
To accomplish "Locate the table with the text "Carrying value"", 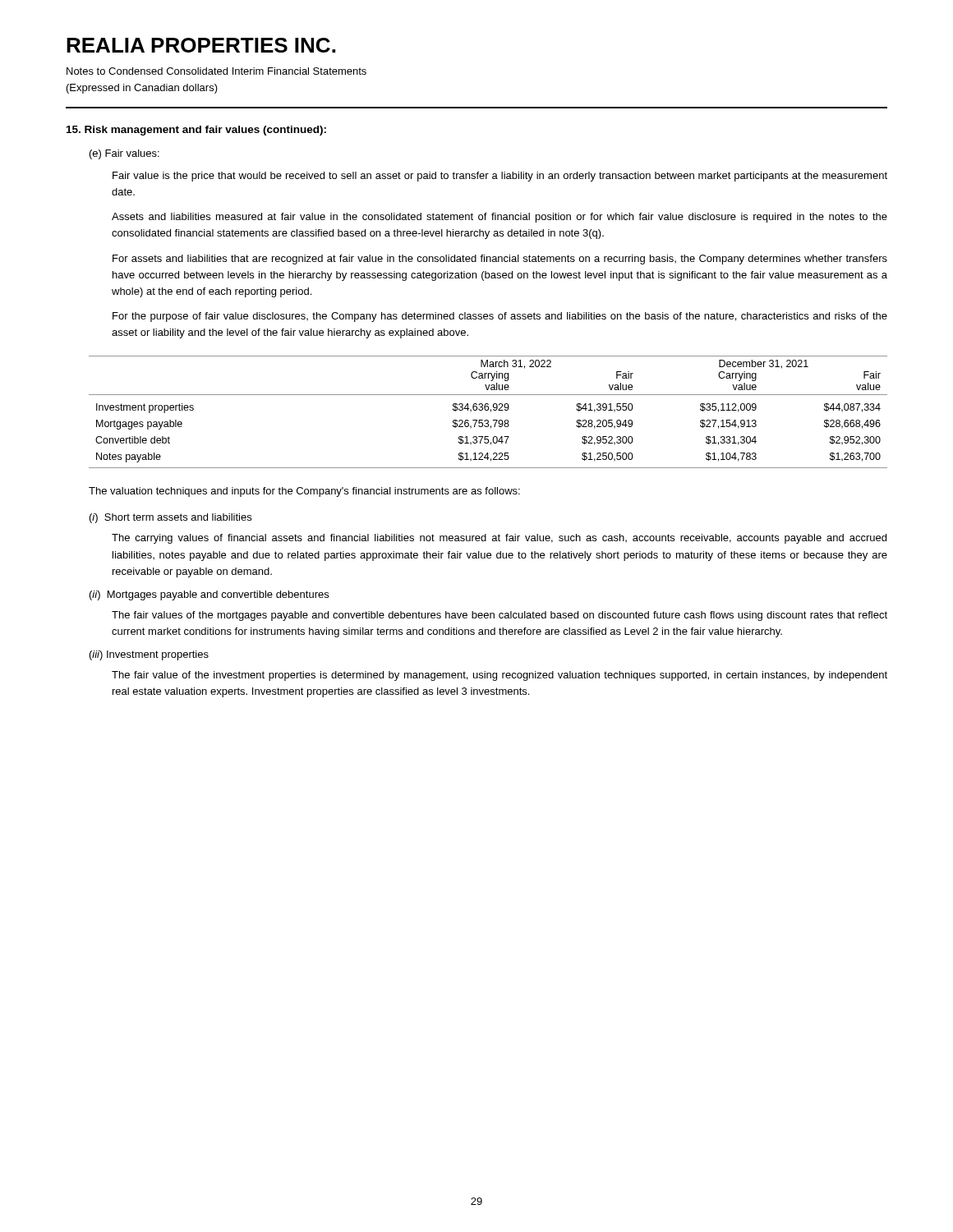I will pyautogui.click(x=488, y=412).
